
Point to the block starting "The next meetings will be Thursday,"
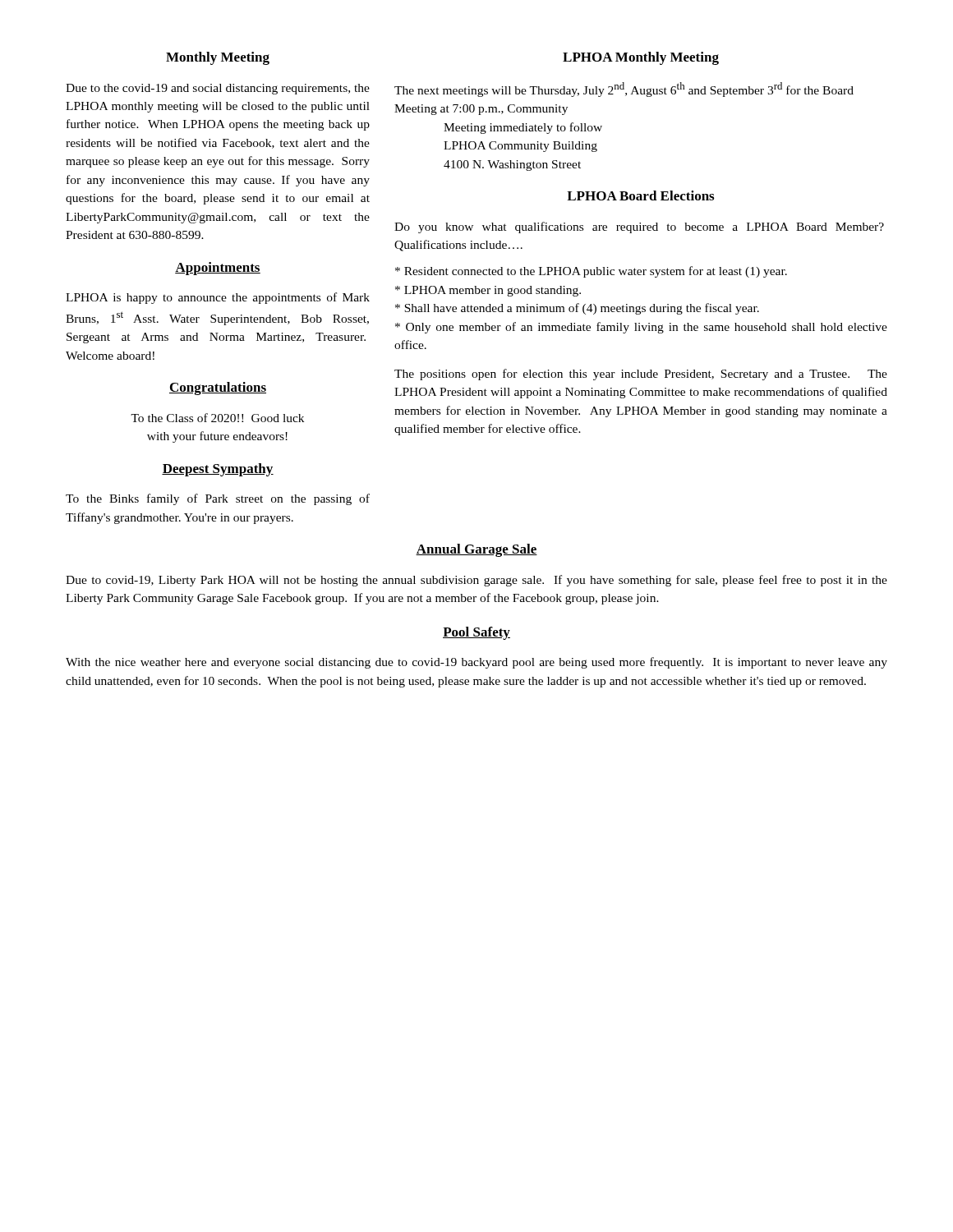tap(624, 90)
